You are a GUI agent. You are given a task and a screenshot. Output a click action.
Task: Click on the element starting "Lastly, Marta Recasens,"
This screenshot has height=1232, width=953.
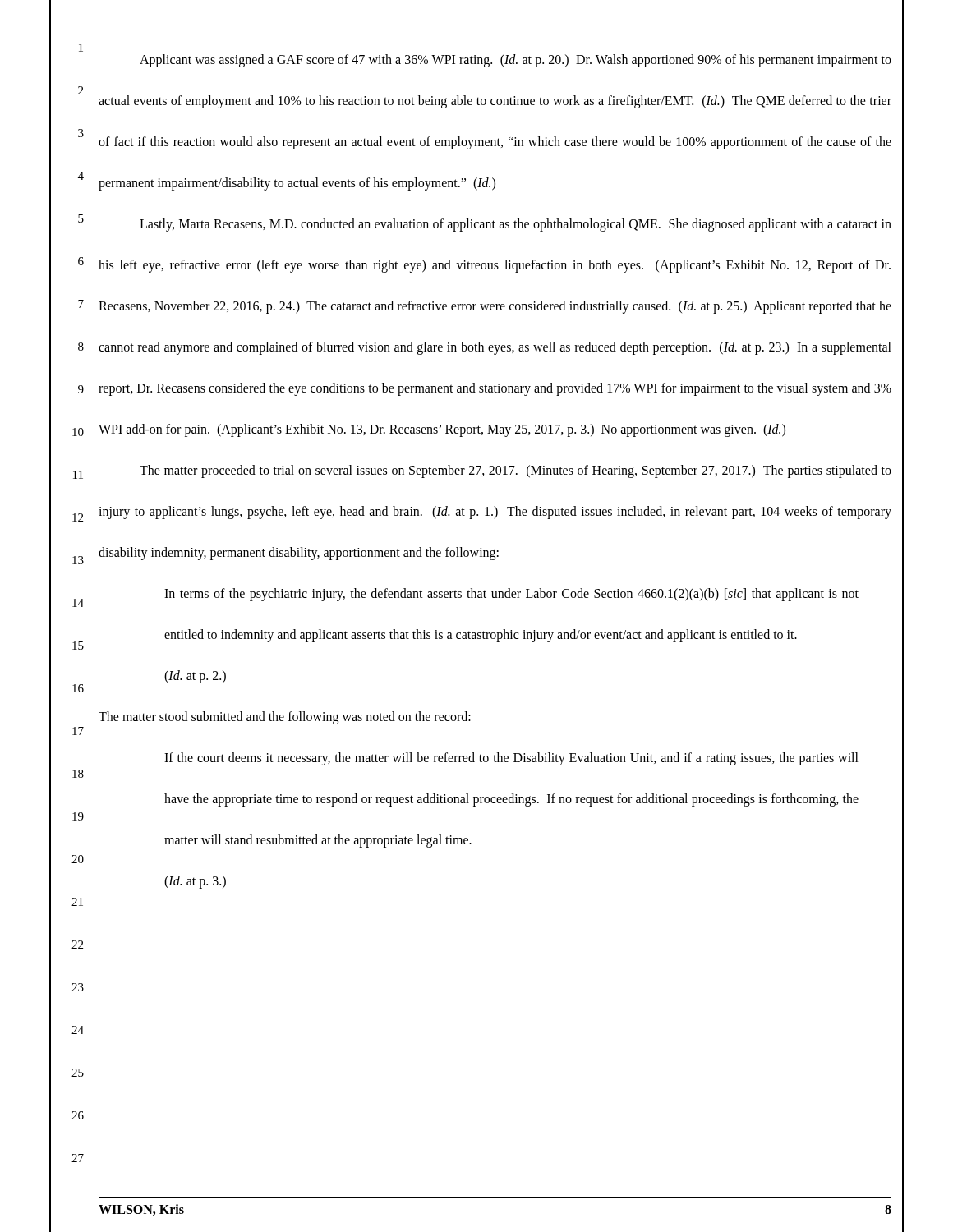pos(516,225)
